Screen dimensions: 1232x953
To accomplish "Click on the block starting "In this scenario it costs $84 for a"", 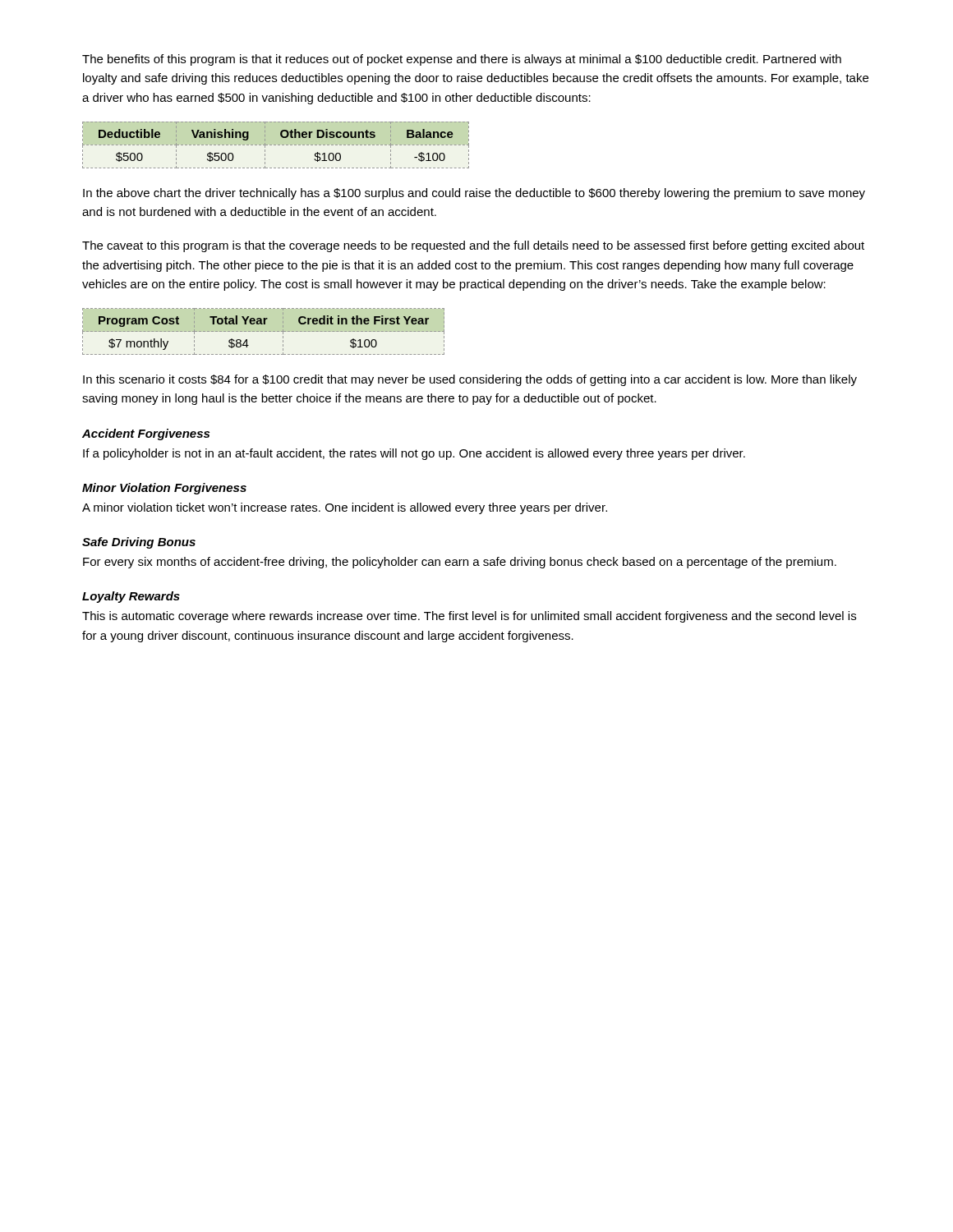I will coord(470,389).
